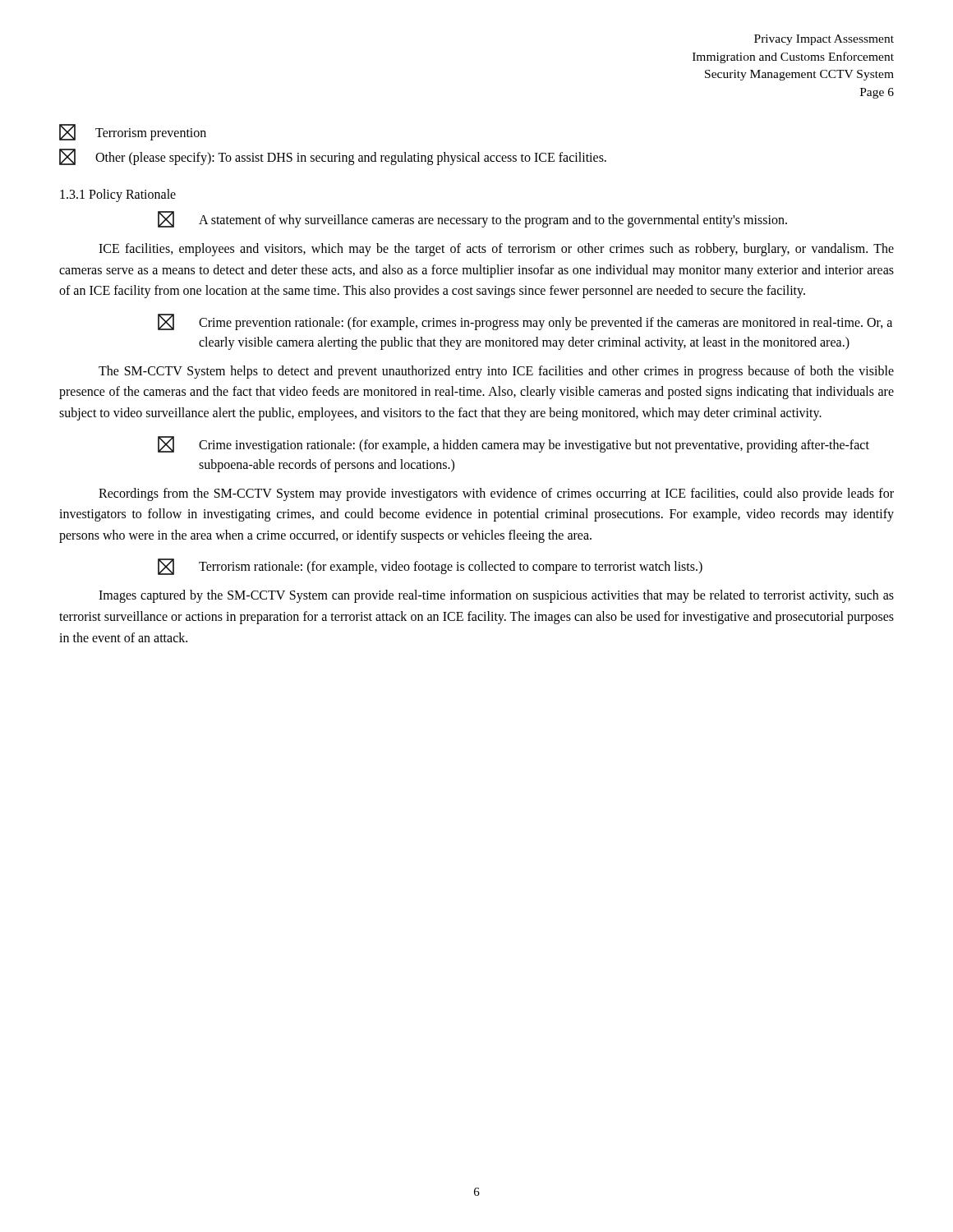Locate the text block that says "ICE facilities, employees and visitors, which may"
This screenshot has height=1232, width=953.
476,270
